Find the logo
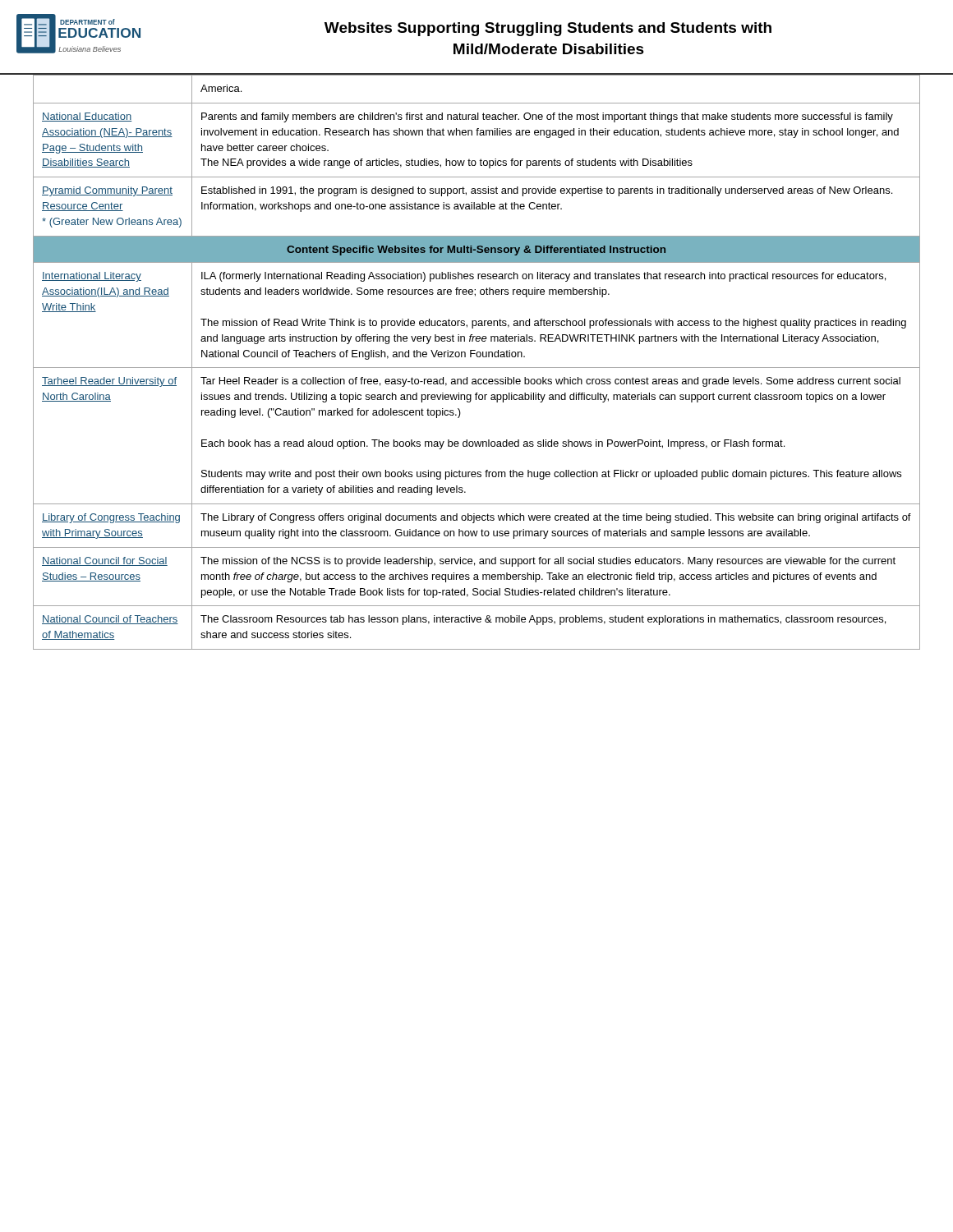The image size is (953, 1232). pos(88,38)
